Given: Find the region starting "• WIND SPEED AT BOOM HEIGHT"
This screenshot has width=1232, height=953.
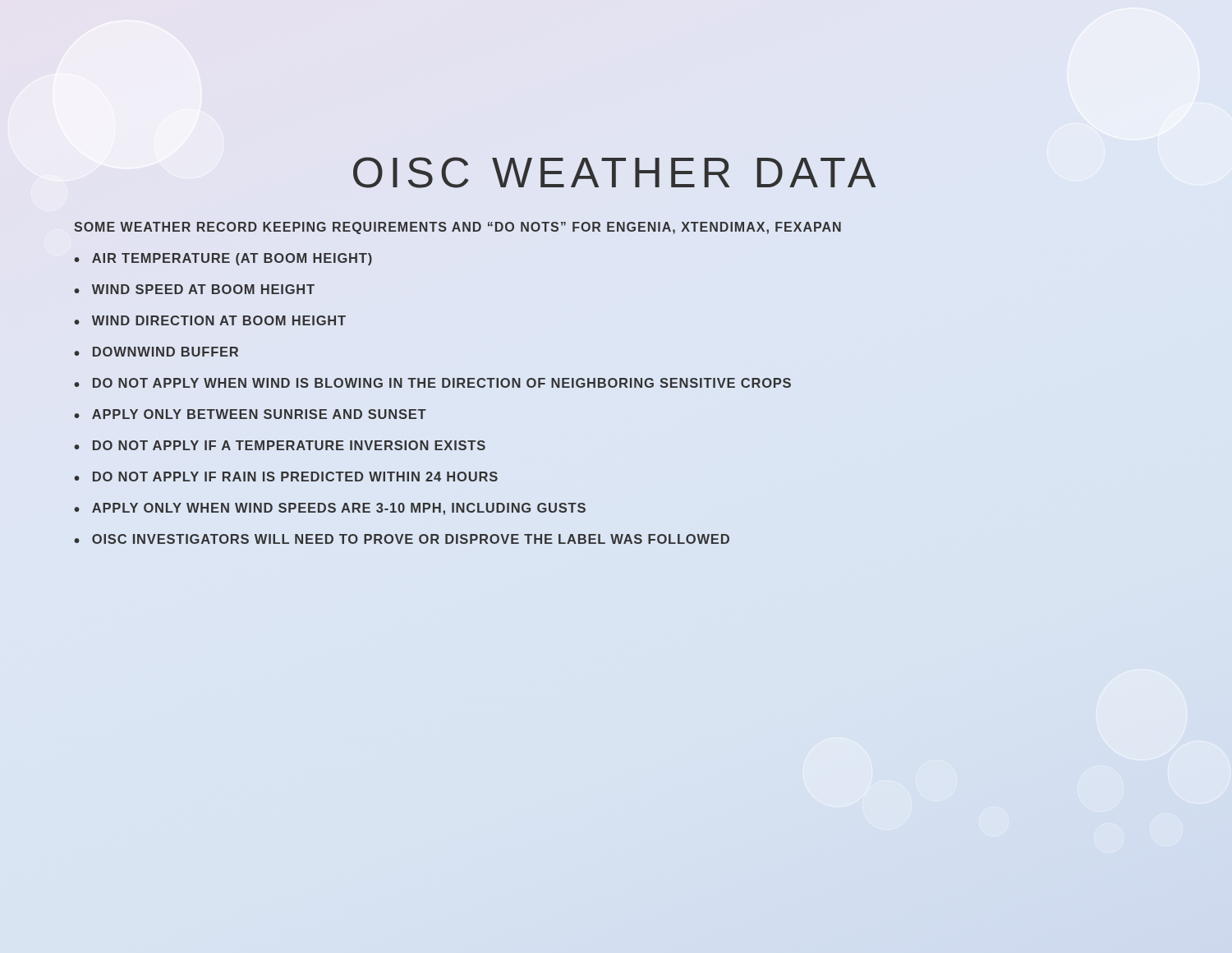Looking at the screenshot, I should [x=195, y=291].
